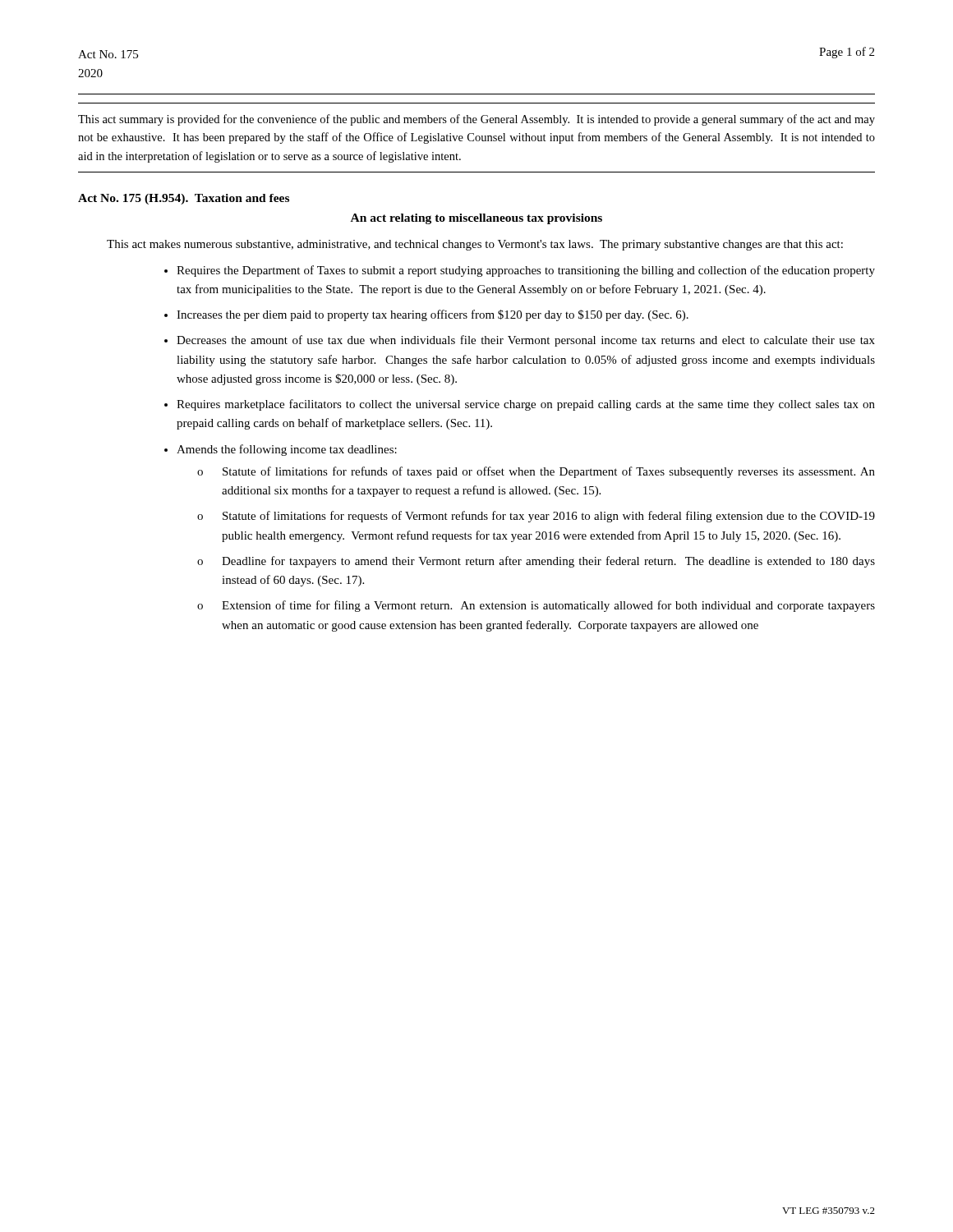Point to "An act relating to miscellaneous tax provisions"
The height and width of the screenshot is (1232, 953).
476,218
